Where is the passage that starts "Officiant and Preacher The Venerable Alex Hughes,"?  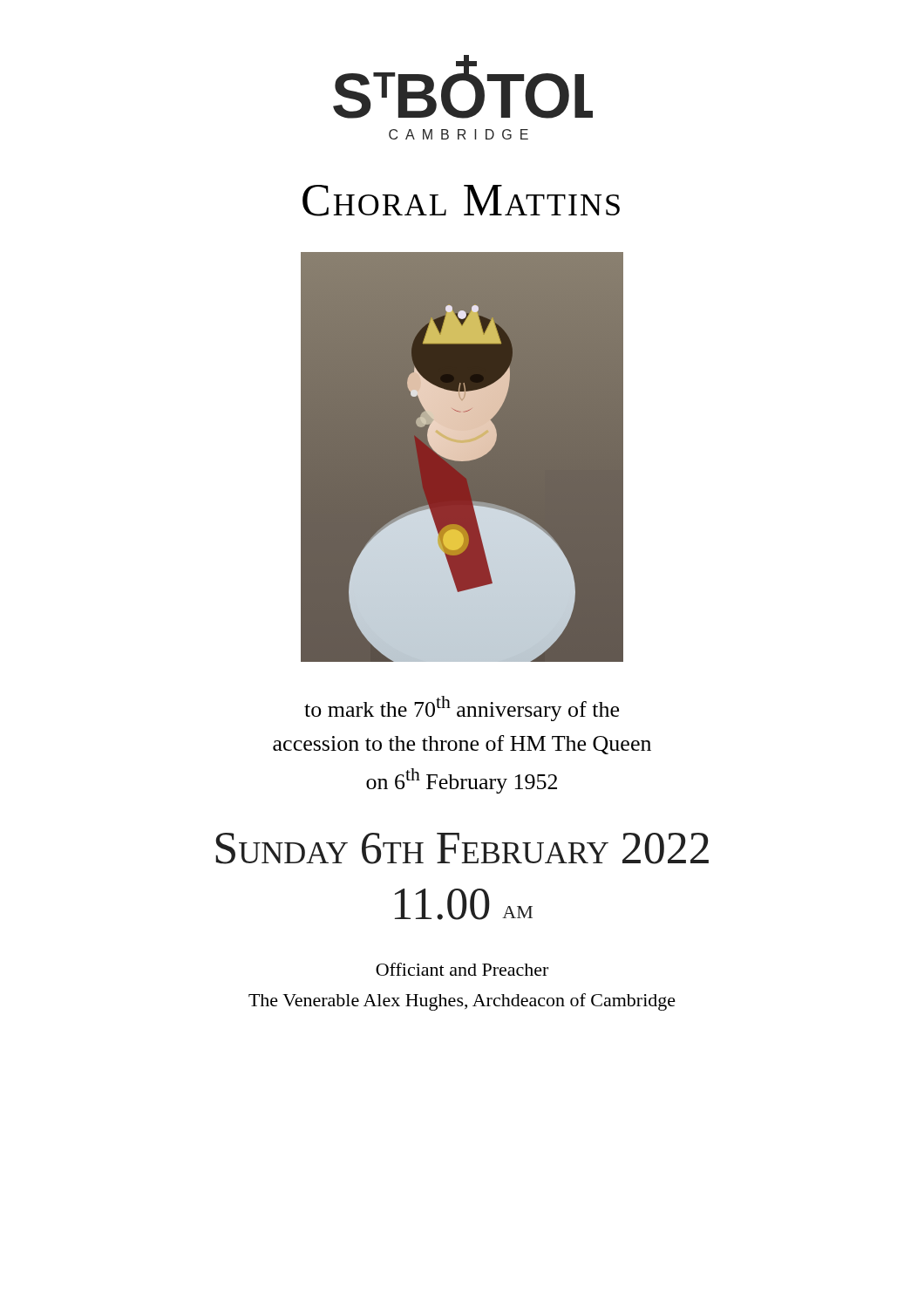coord(462,985)
